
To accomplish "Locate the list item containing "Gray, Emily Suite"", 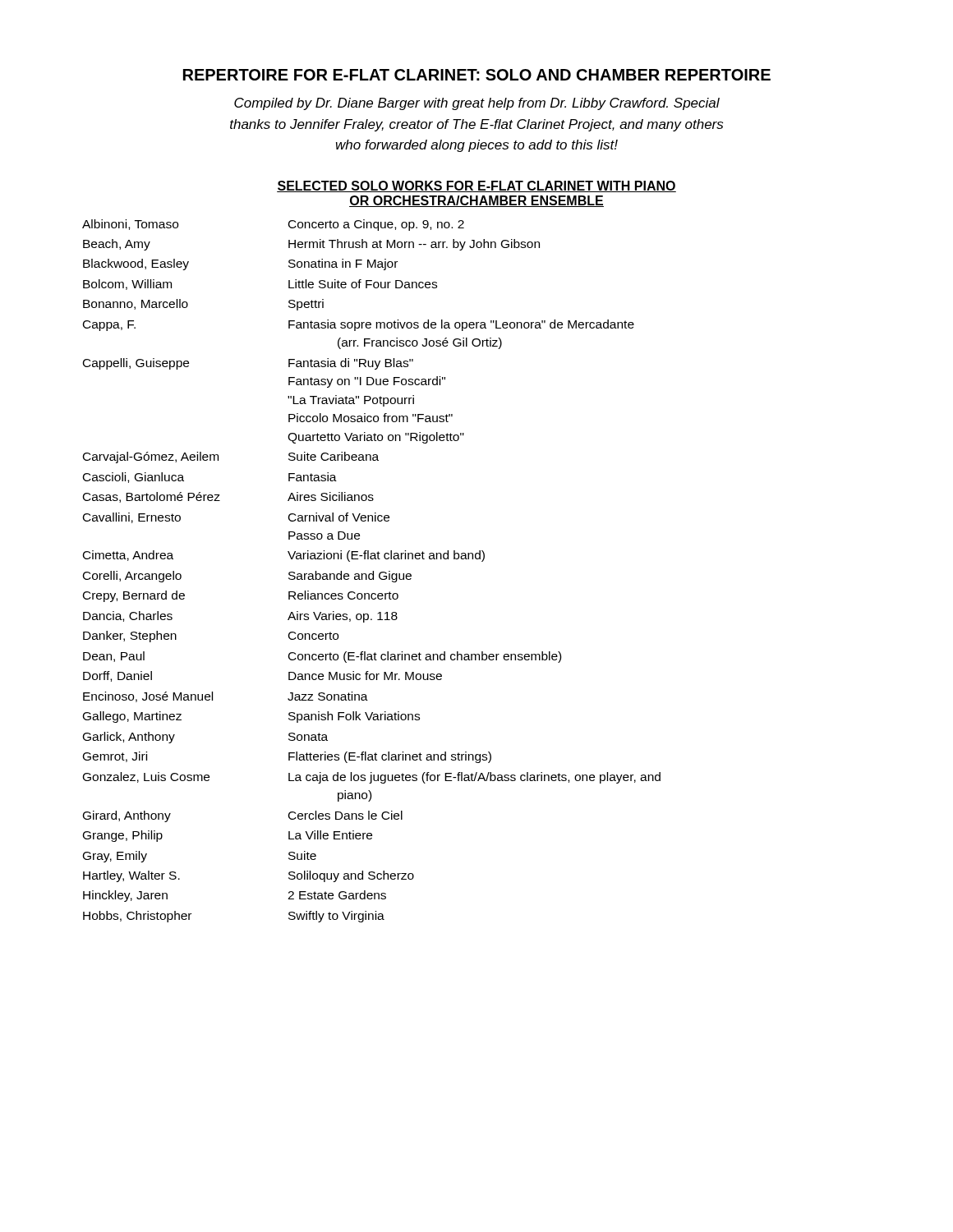I will click(x=120, y=856).
